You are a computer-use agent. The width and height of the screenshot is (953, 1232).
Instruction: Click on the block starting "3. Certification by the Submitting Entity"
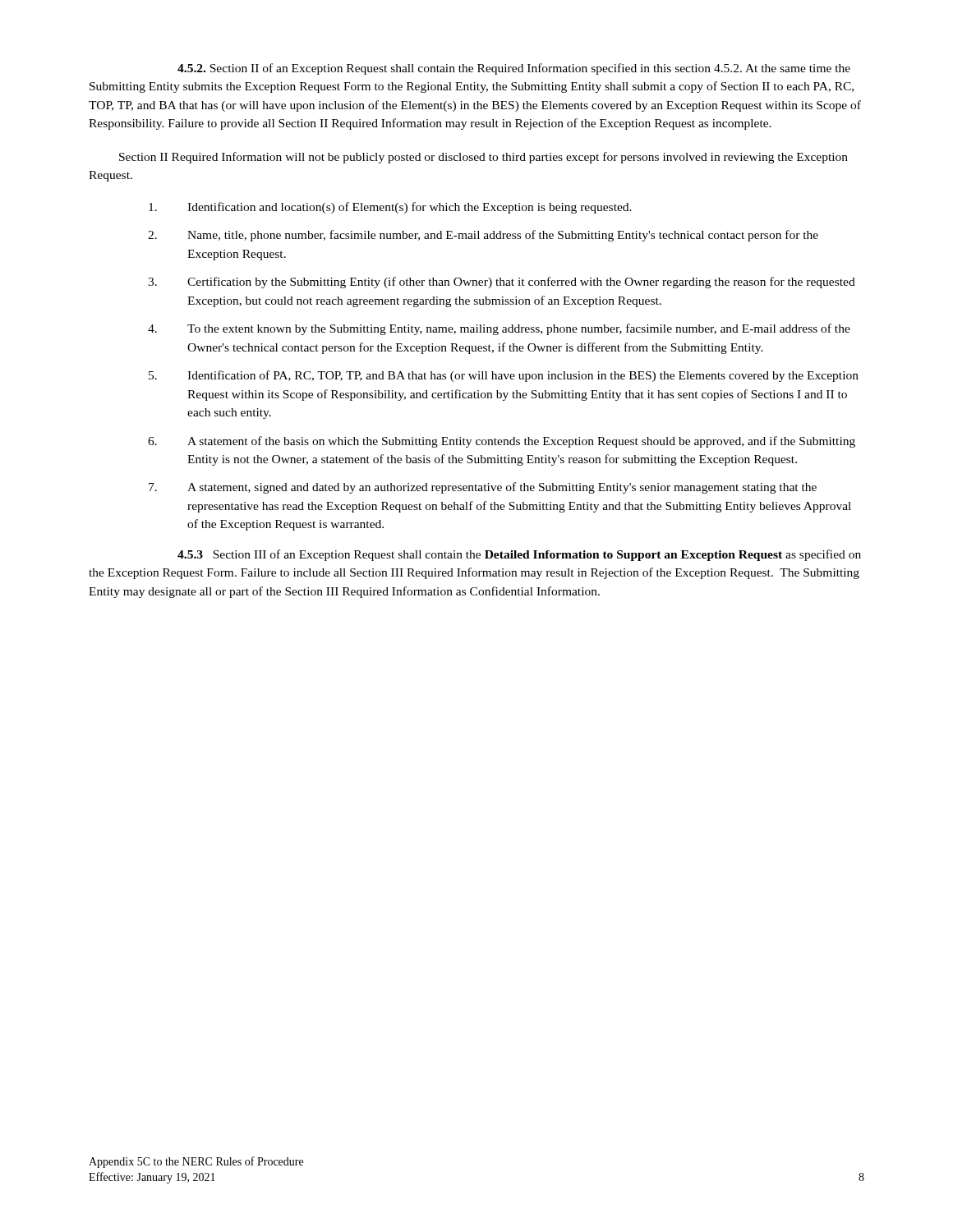tap(476, 291)
